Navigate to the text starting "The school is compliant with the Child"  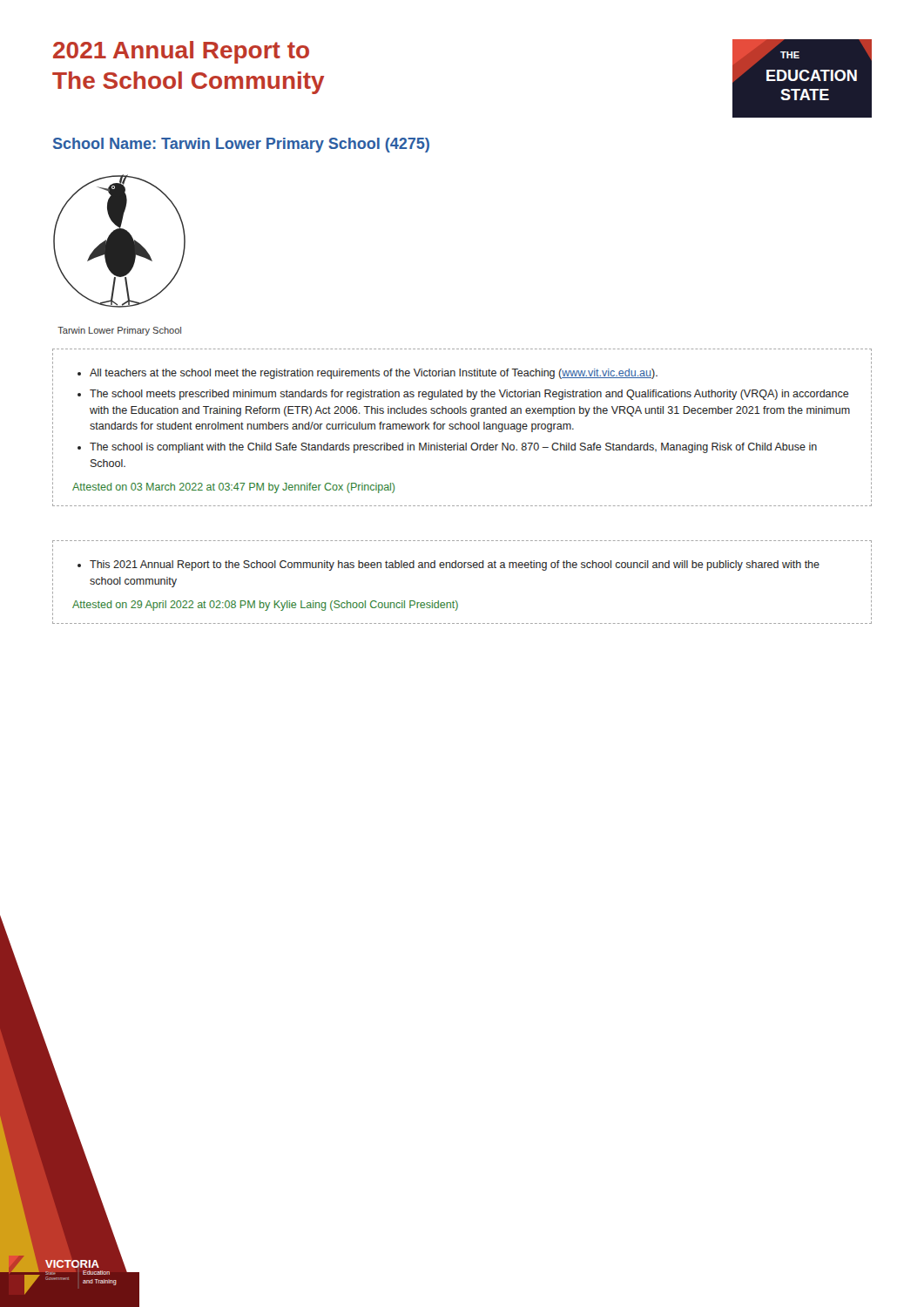(453, 455)
